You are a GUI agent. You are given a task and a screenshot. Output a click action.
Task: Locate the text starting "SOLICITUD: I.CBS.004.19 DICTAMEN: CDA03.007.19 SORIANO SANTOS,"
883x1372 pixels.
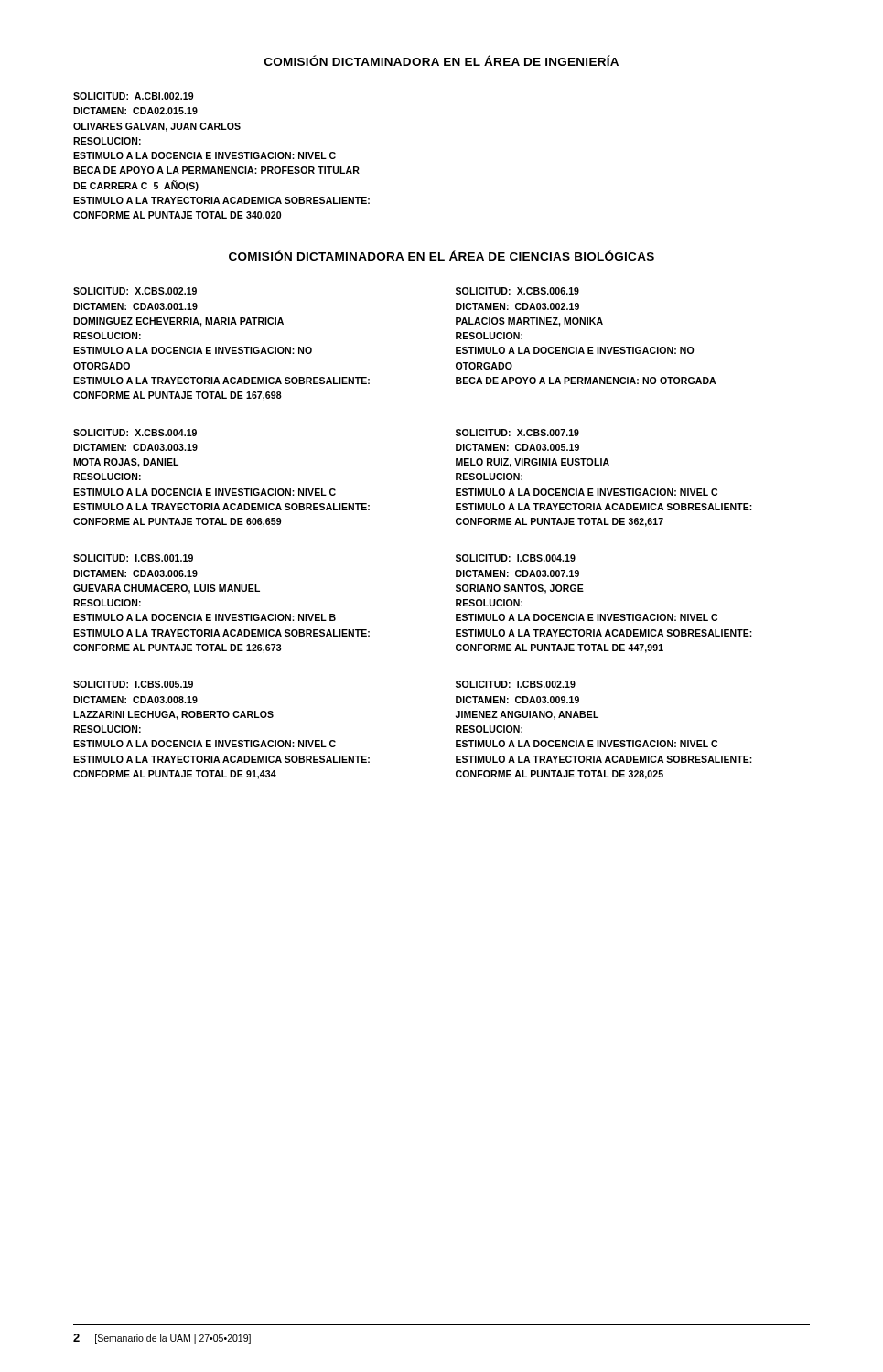(x=632, y=603)
